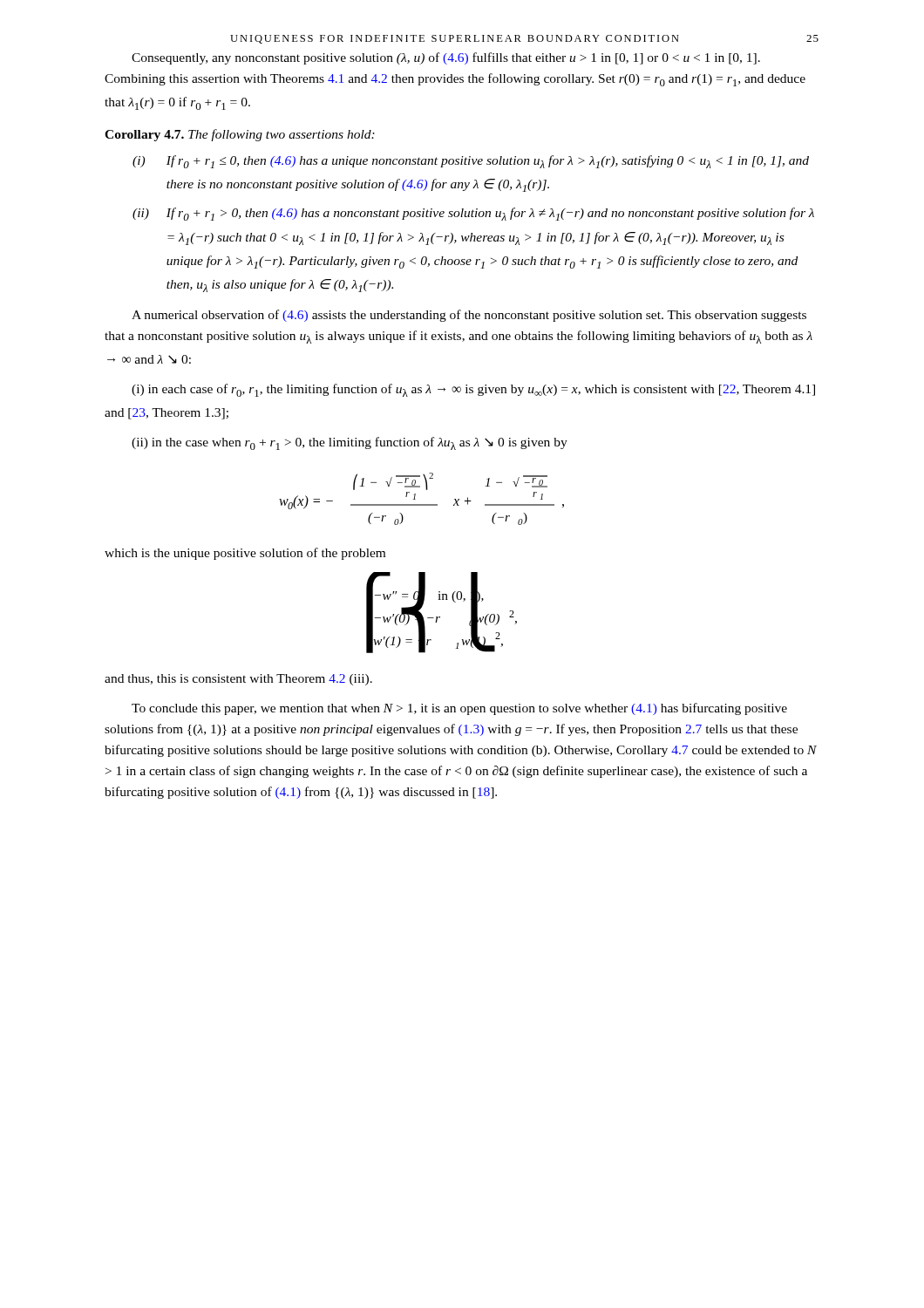Point to the passage starting "To conclude this paper,"
The width and height of the screenshot is (924, 1308).
(x=462, y=750)
